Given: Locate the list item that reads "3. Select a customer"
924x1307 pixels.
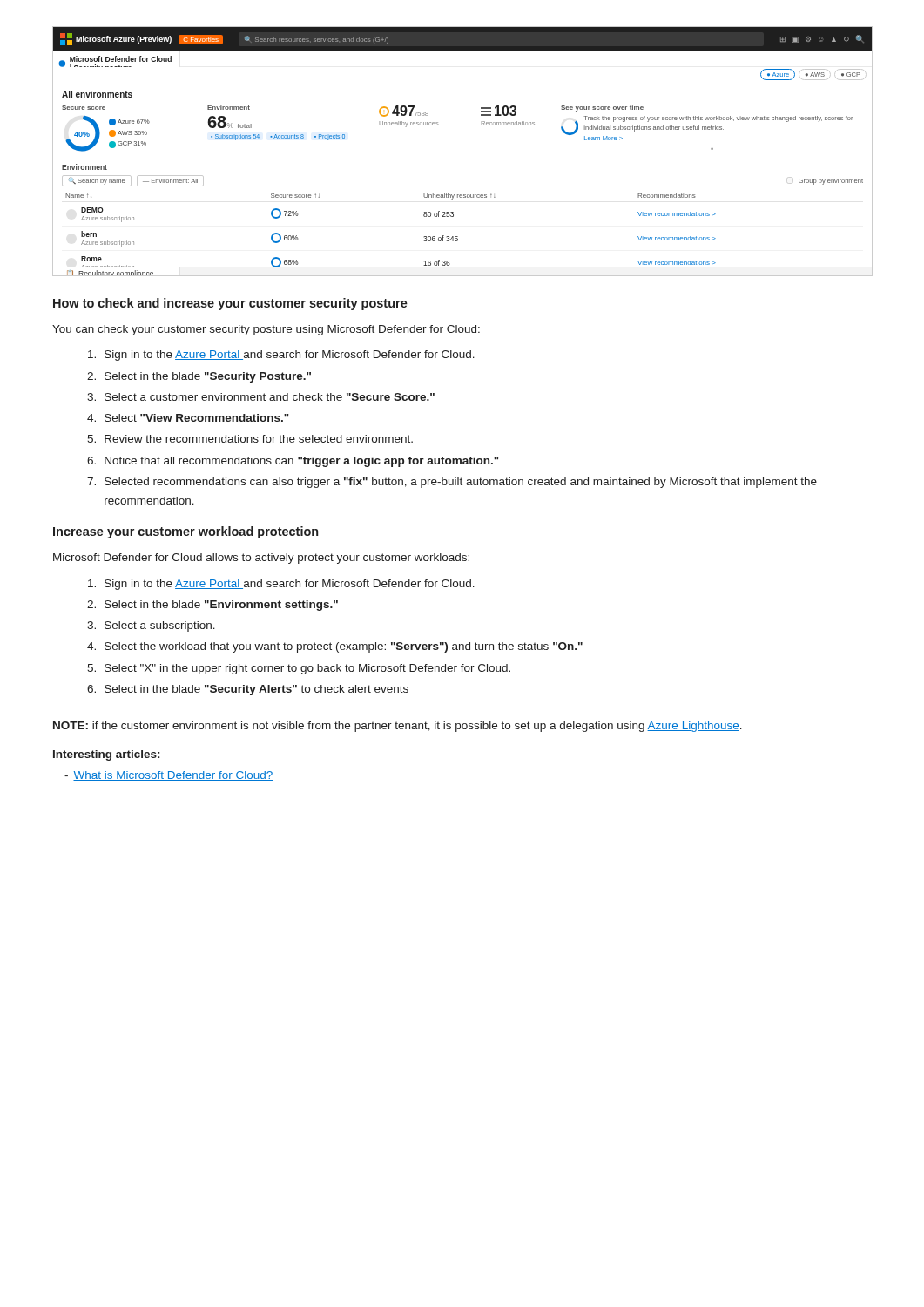Looking at the screenshot, I should pyautogui.click(x=261, y=397).
